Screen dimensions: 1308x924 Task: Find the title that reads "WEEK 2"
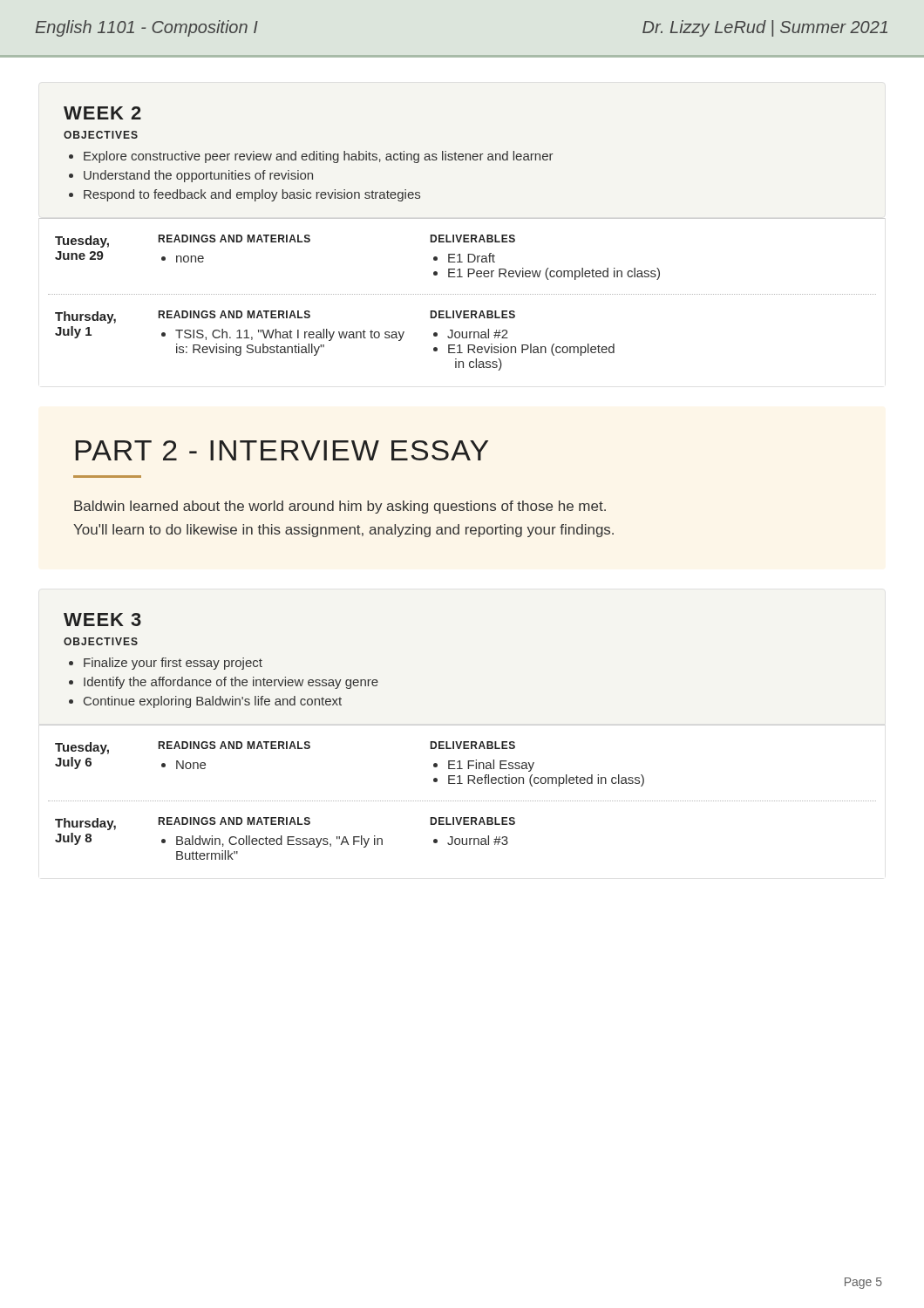(103, 113)
